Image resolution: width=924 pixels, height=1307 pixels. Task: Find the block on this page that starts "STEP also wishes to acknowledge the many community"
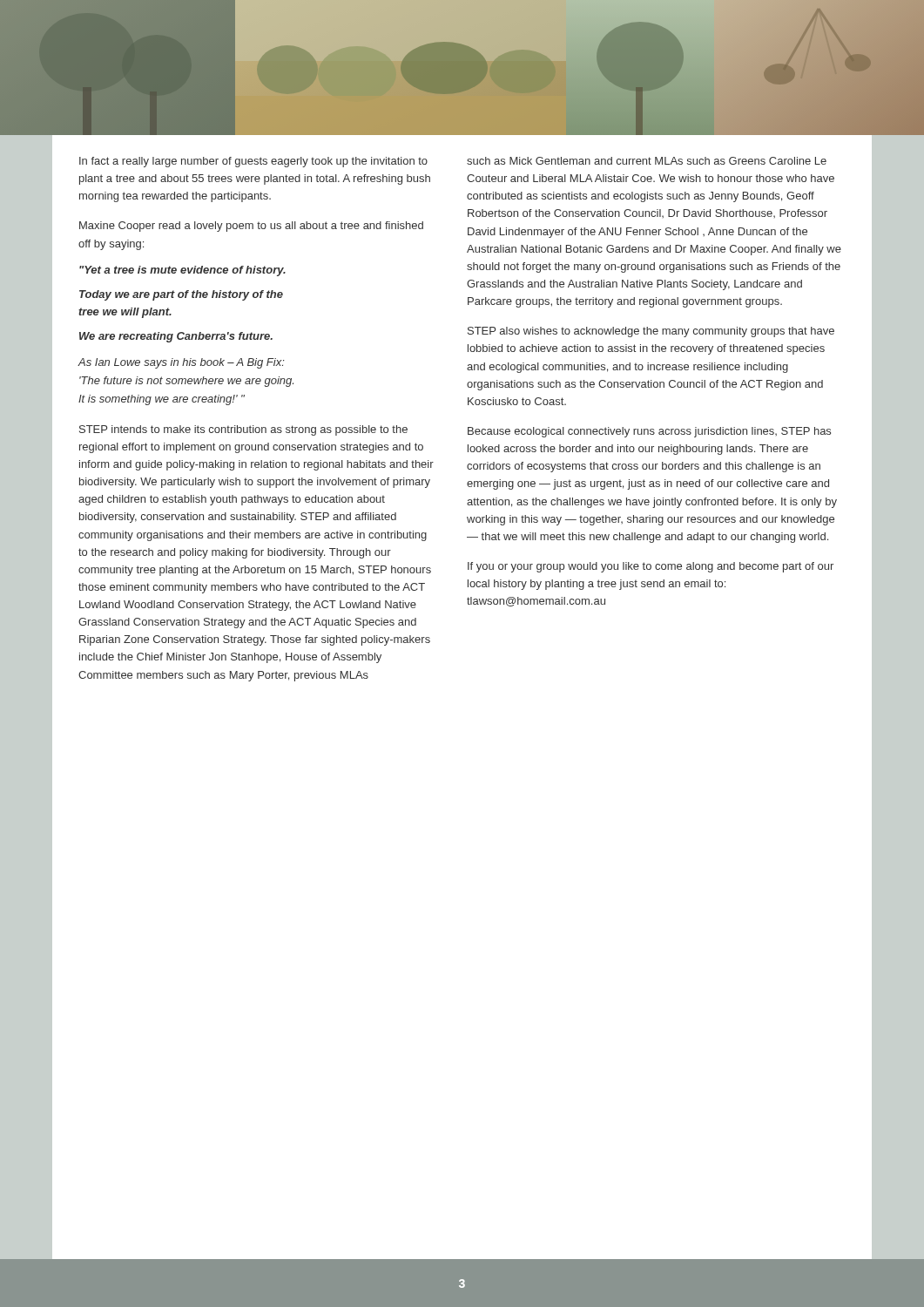651,366
